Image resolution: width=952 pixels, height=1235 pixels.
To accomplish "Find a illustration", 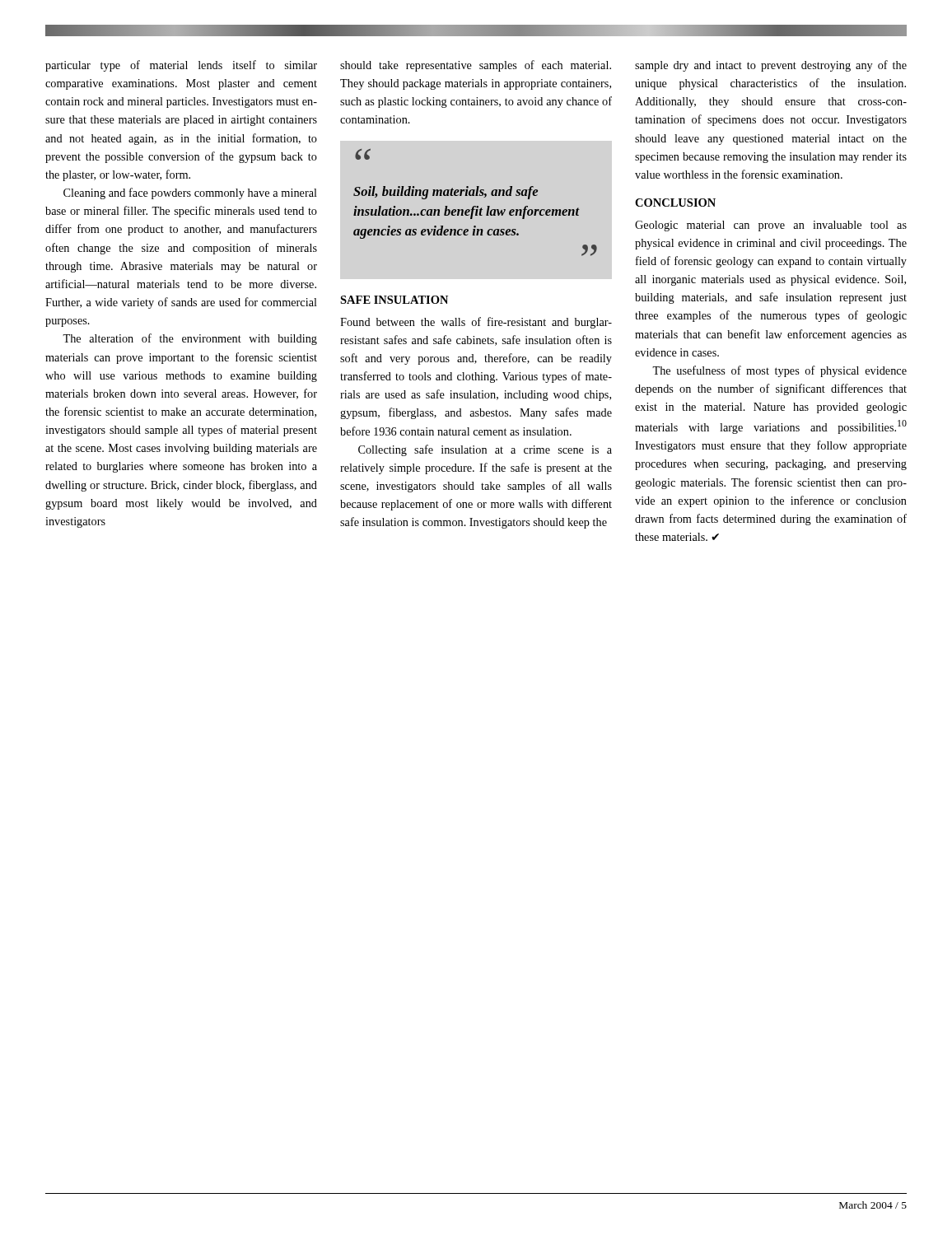I will (476, 210).
